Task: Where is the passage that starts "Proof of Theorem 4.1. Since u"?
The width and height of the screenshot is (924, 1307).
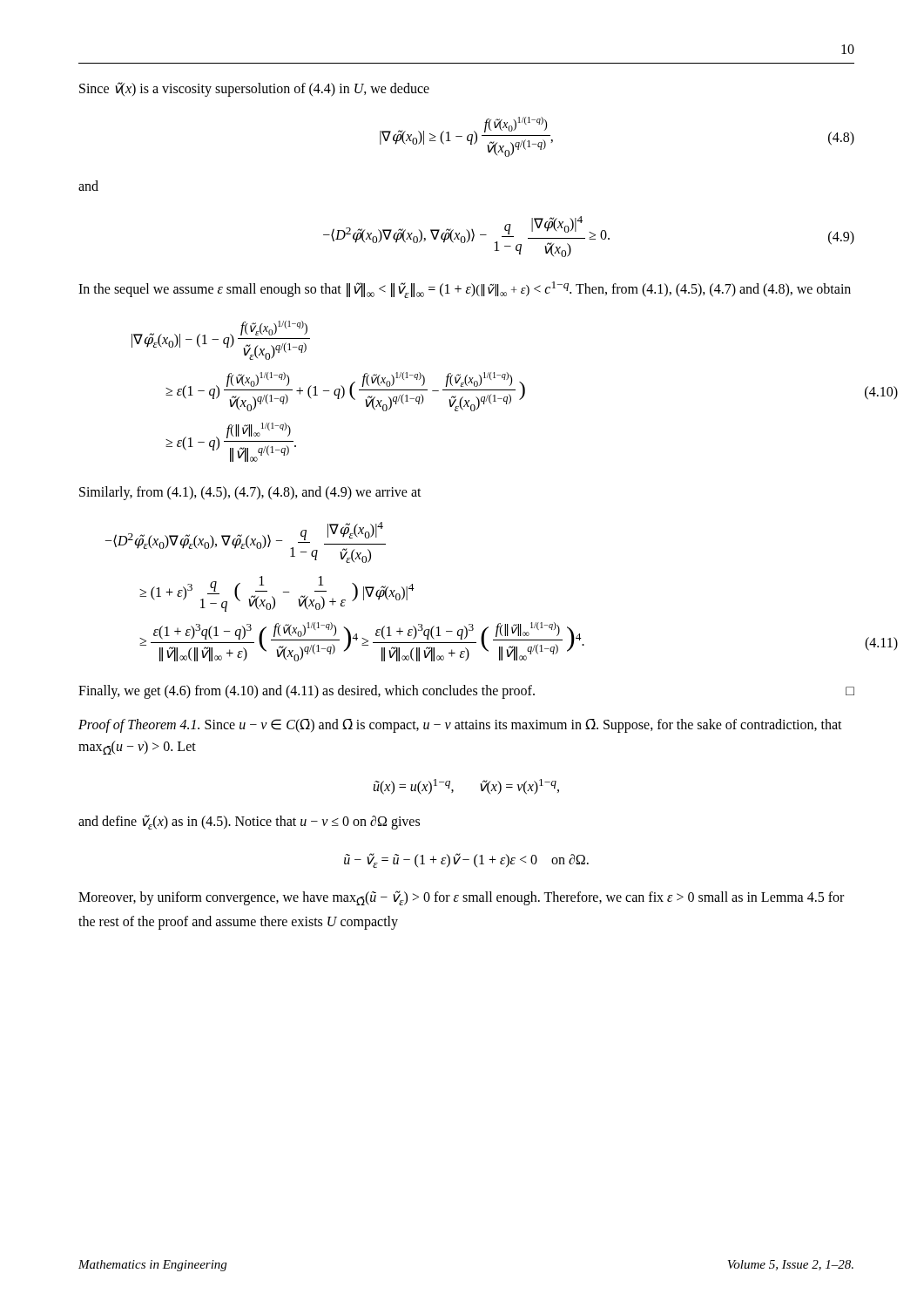Action: (460, 737)
